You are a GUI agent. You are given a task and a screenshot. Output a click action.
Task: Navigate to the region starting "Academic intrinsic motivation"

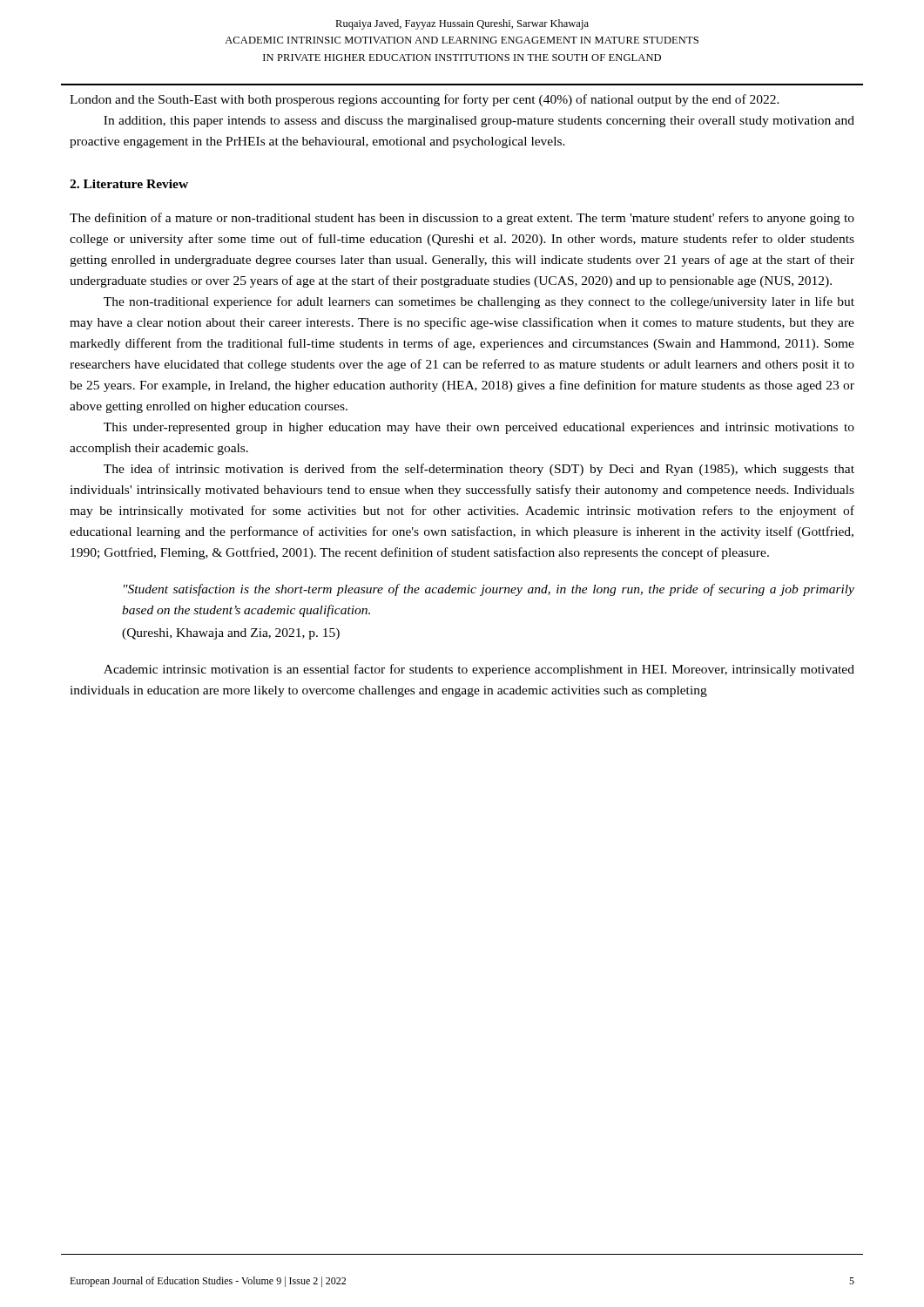click(x=462, y=680)
